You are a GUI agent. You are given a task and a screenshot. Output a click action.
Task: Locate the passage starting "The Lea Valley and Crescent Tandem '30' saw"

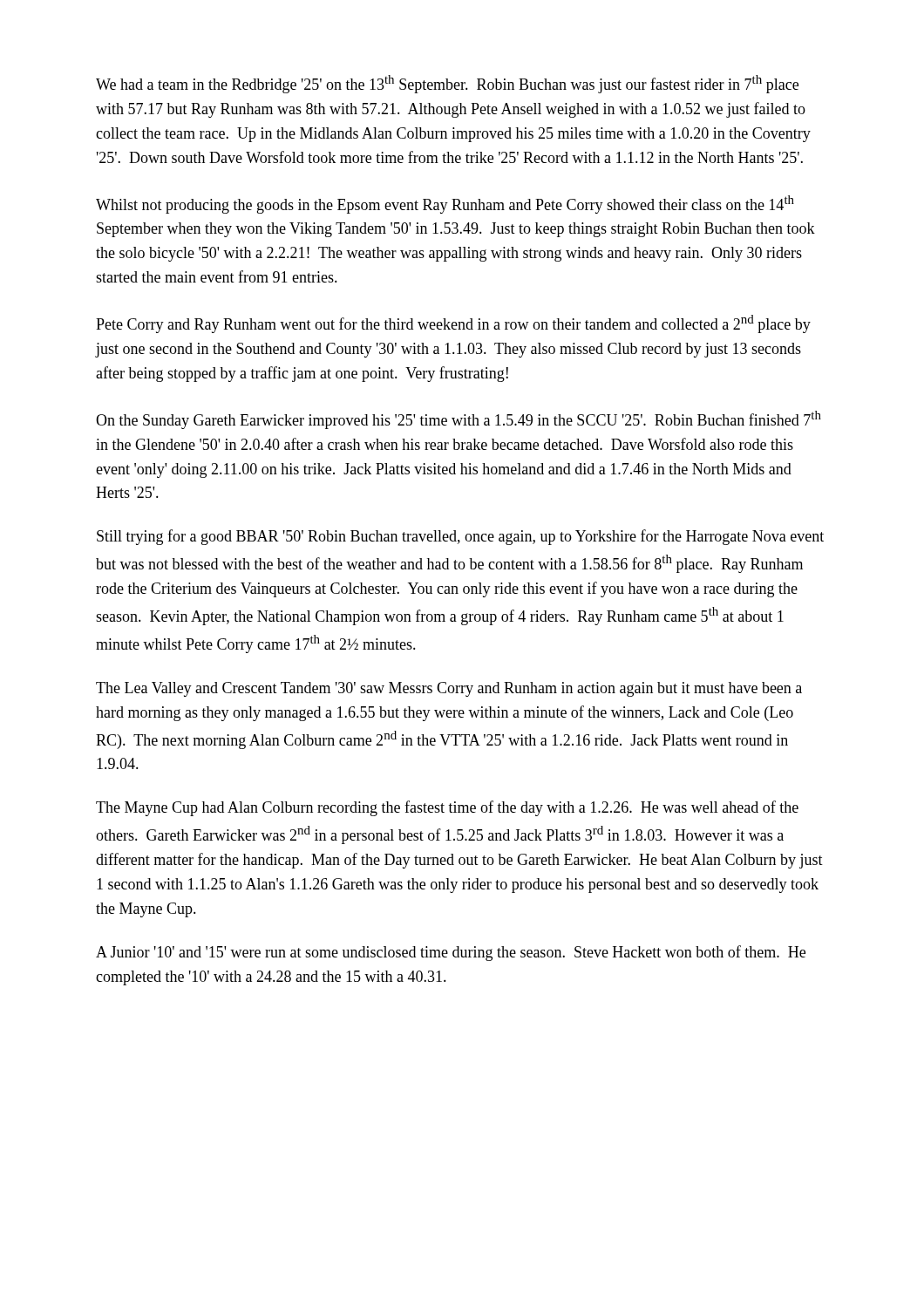[x=449, y=726]
